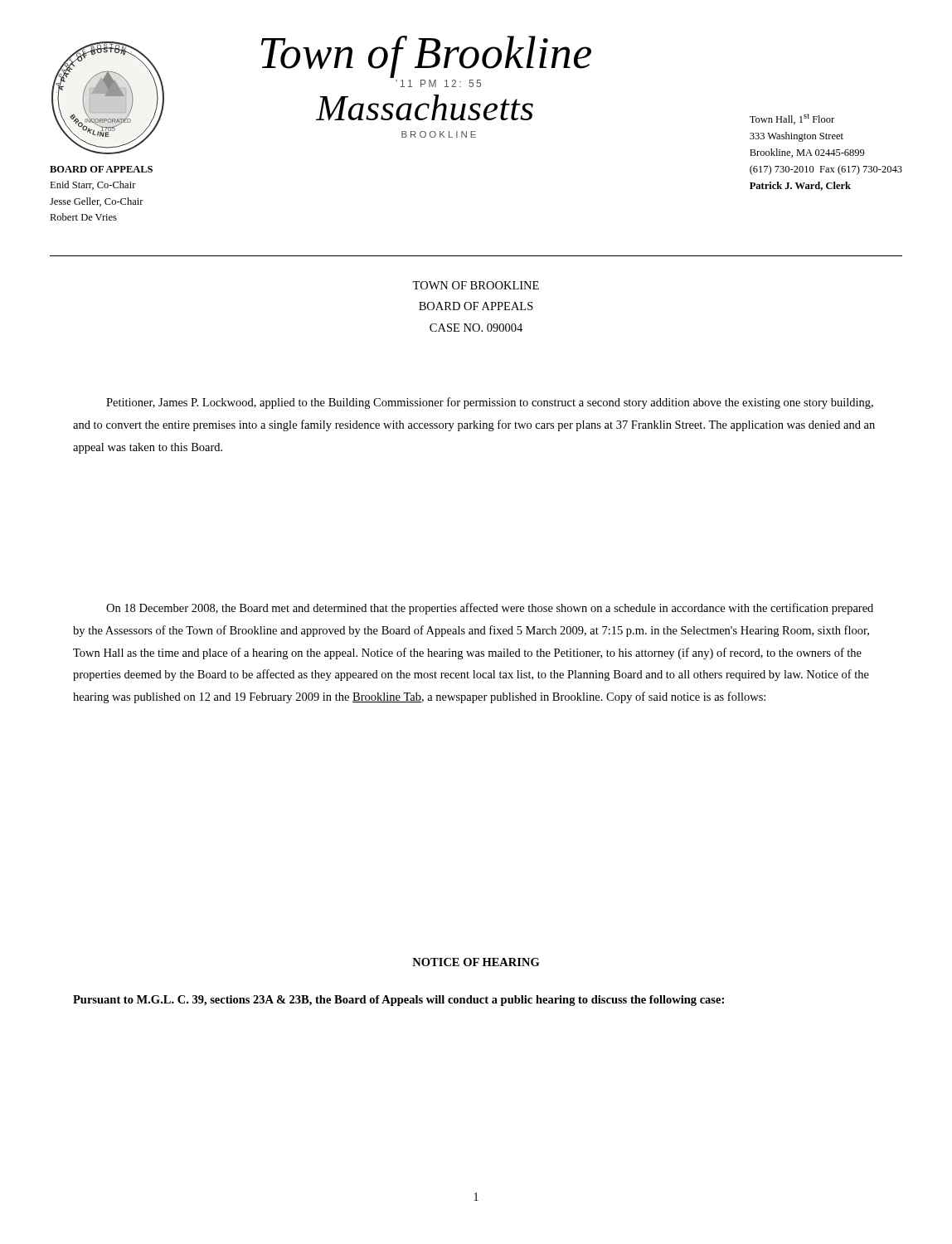Find the title containing "Town of Brookline ’11 PM"
The width and height of the screenshot is (952, 1244).
tap(425, 85)
